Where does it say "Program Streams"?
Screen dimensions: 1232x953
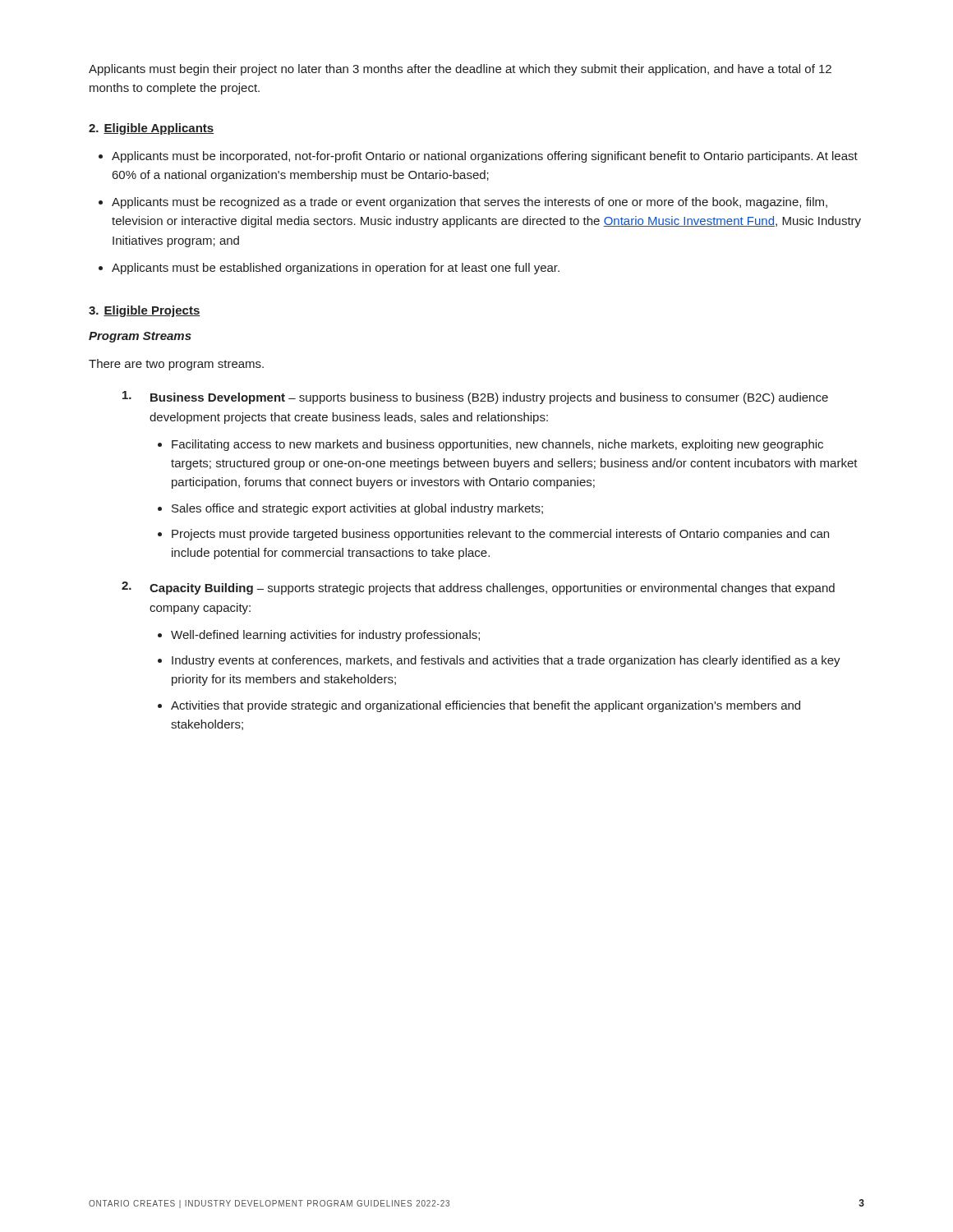tap(140, 336)
